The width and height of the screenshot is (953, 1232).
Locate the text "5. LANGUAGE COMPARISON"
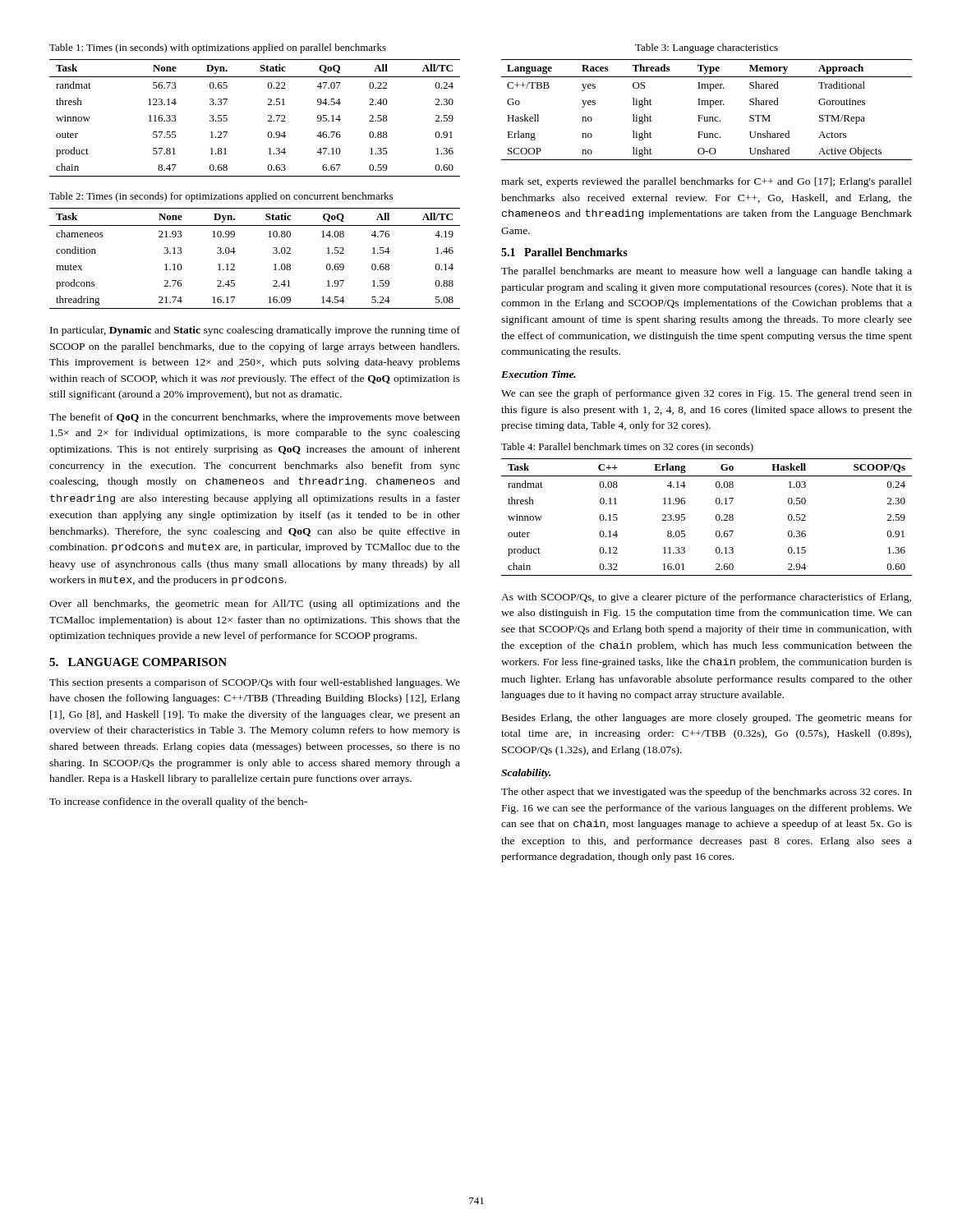pyautogui.click(x=138, y=662)
